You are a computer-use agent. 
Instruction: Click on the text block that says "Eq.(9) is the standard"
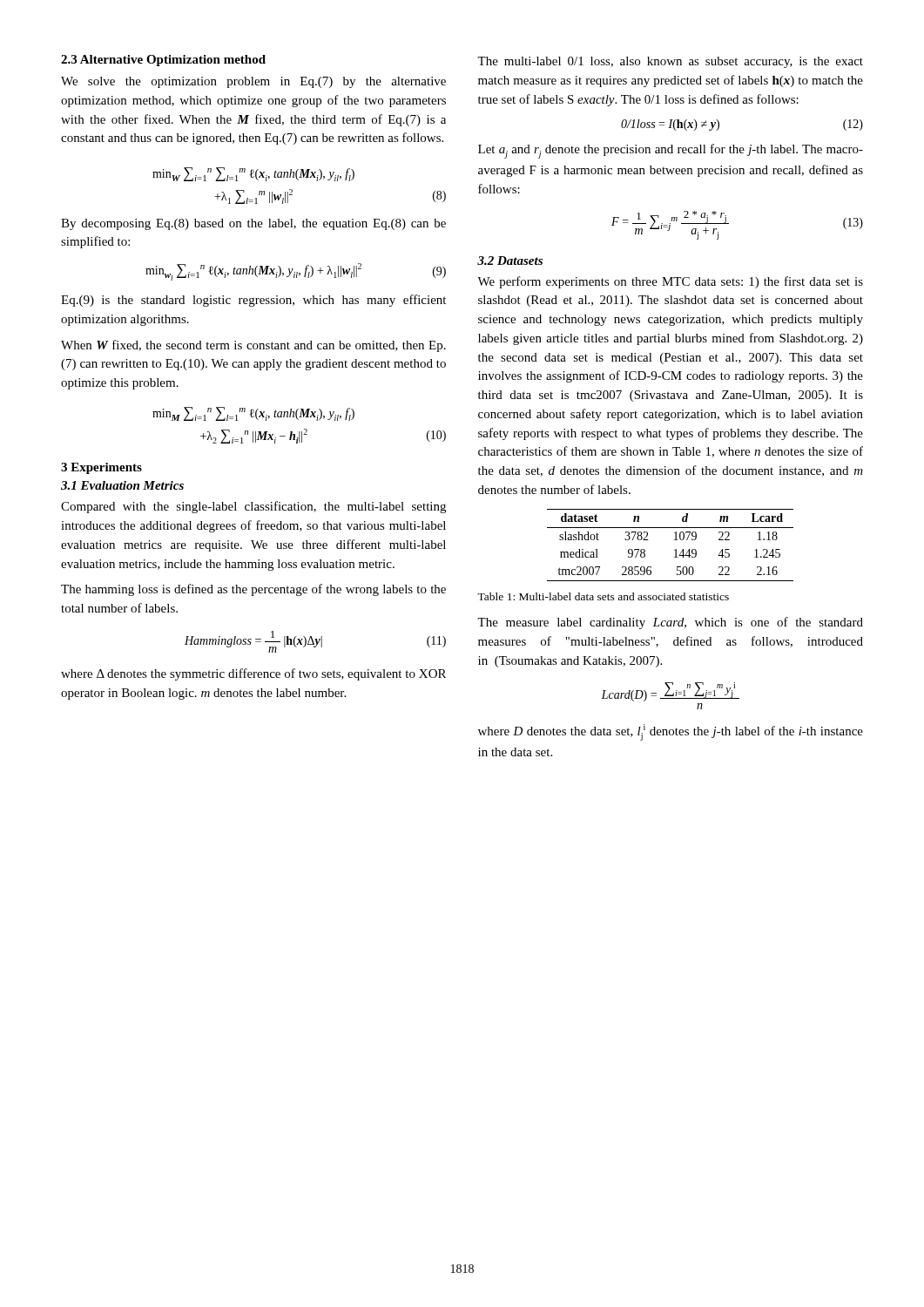coord(254,342)
